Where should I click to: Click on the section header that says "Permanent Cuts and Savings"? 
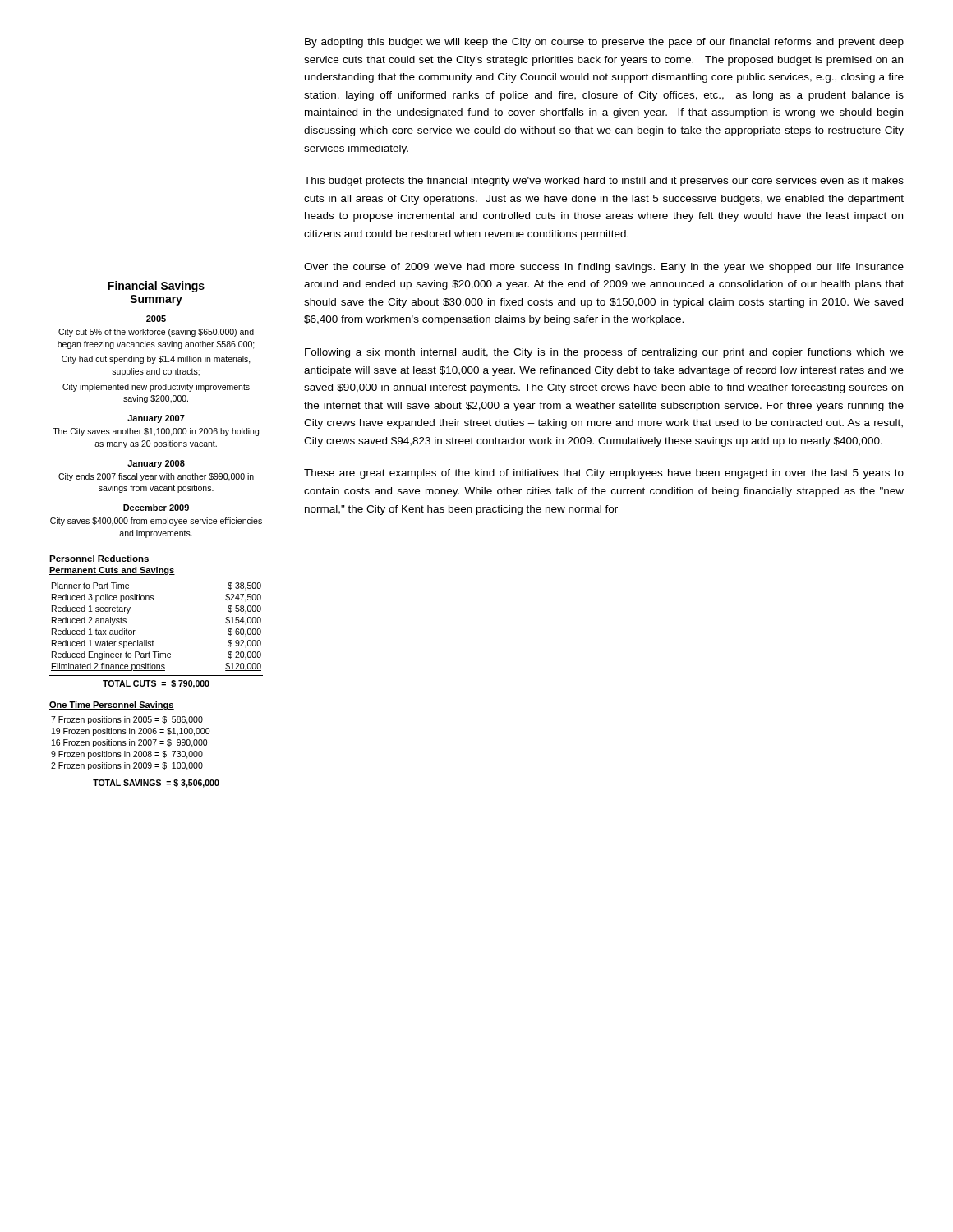(x=112, y=570)
